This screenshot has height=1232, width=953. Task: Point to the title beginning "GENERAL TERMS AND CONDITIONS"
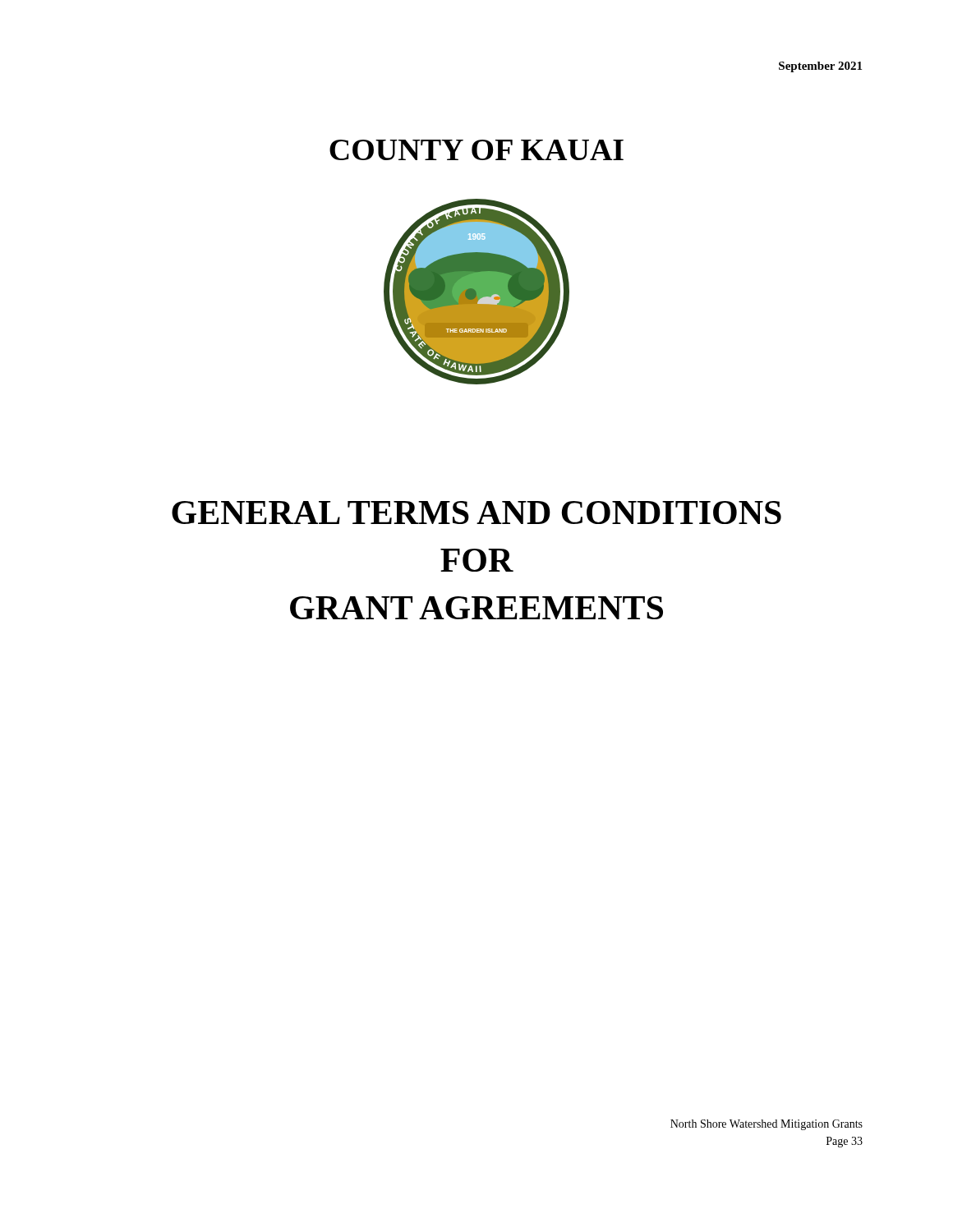click(x=476, y=560)
